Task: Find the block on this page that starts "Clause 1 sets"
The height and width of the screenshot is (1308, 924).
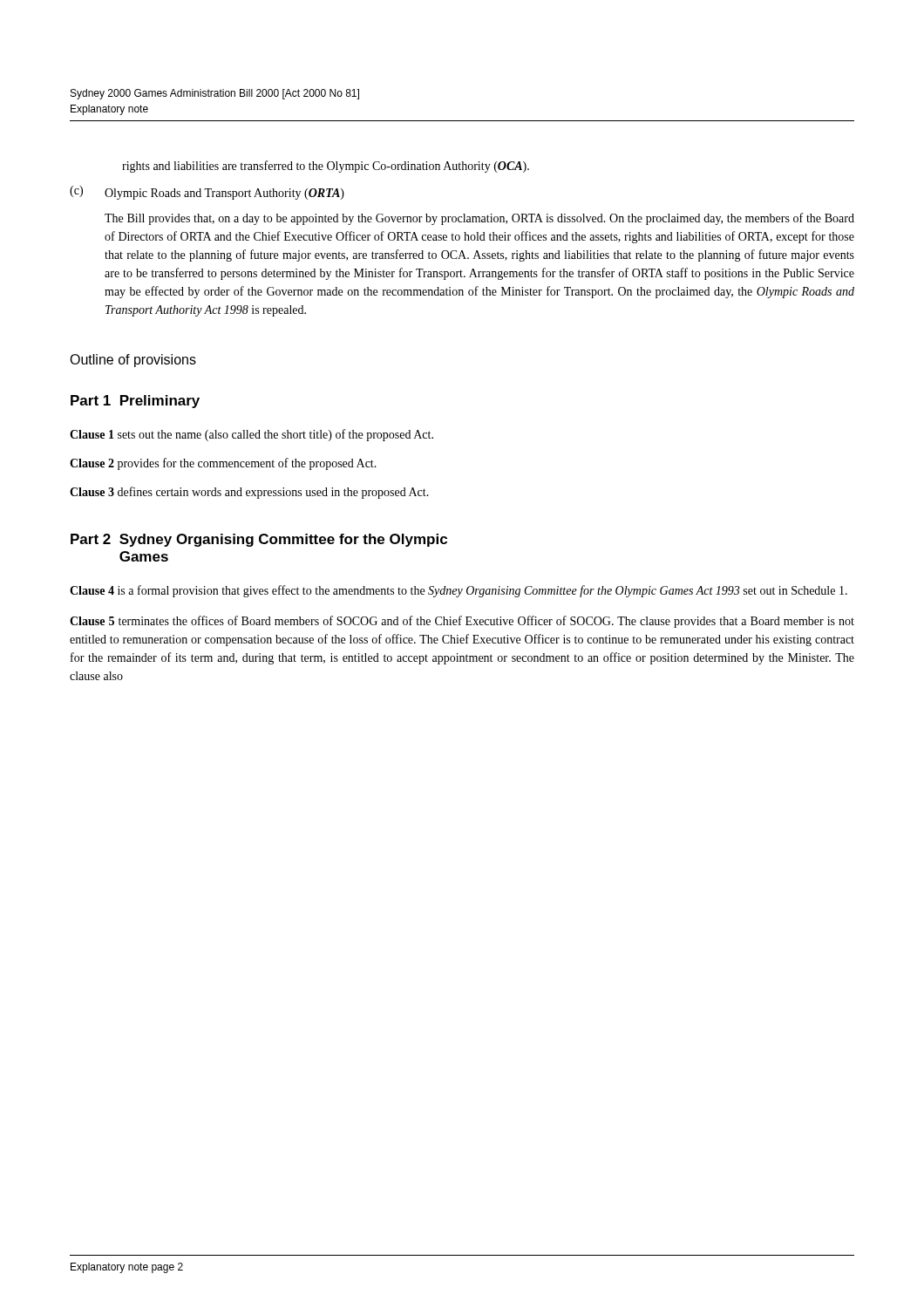Action: tap(252, 435)
